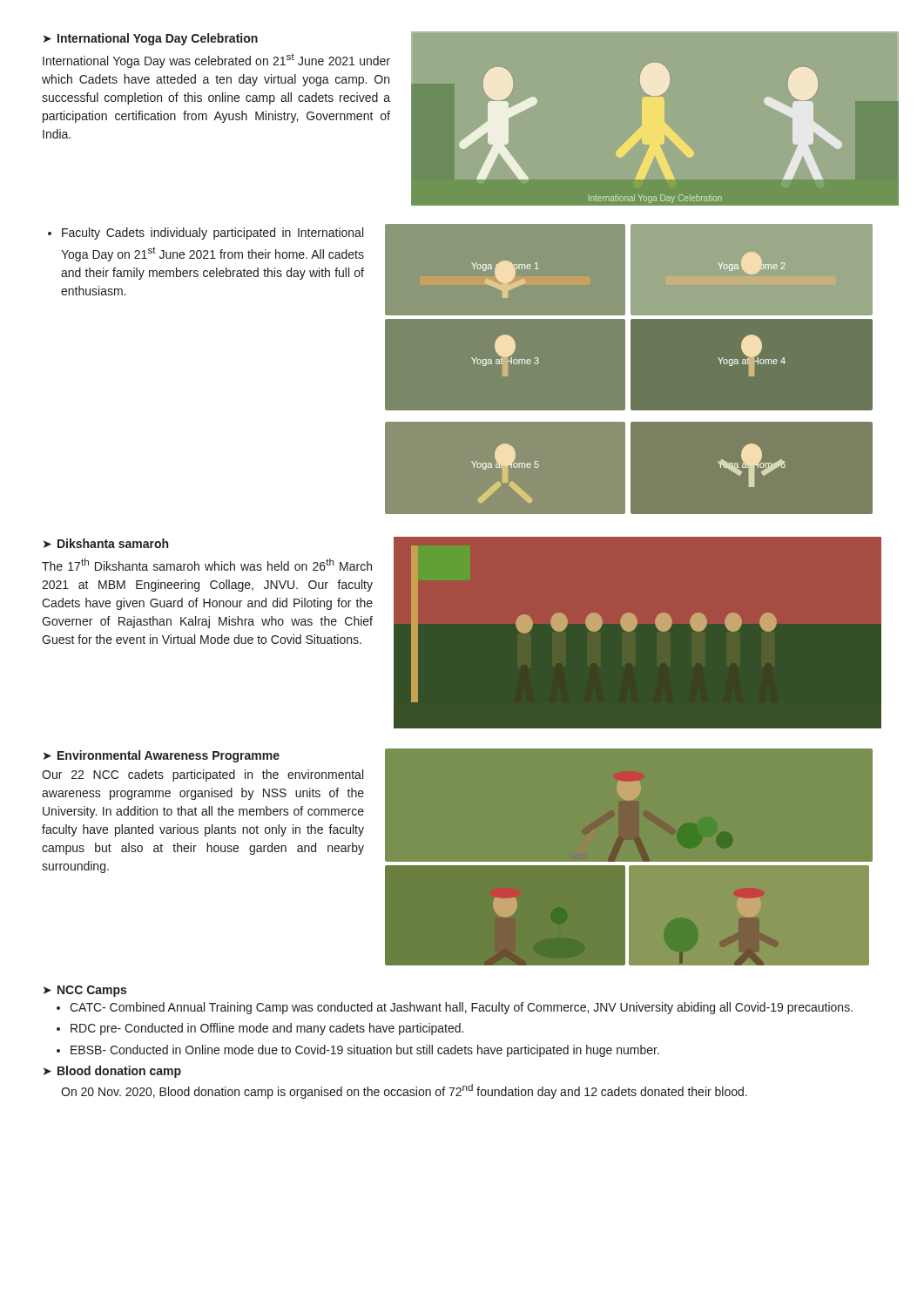924x1307 pixels.
Task: Locate the element starting "EBSB- Conducted in Online"
Action: (x=365, y=1050)
